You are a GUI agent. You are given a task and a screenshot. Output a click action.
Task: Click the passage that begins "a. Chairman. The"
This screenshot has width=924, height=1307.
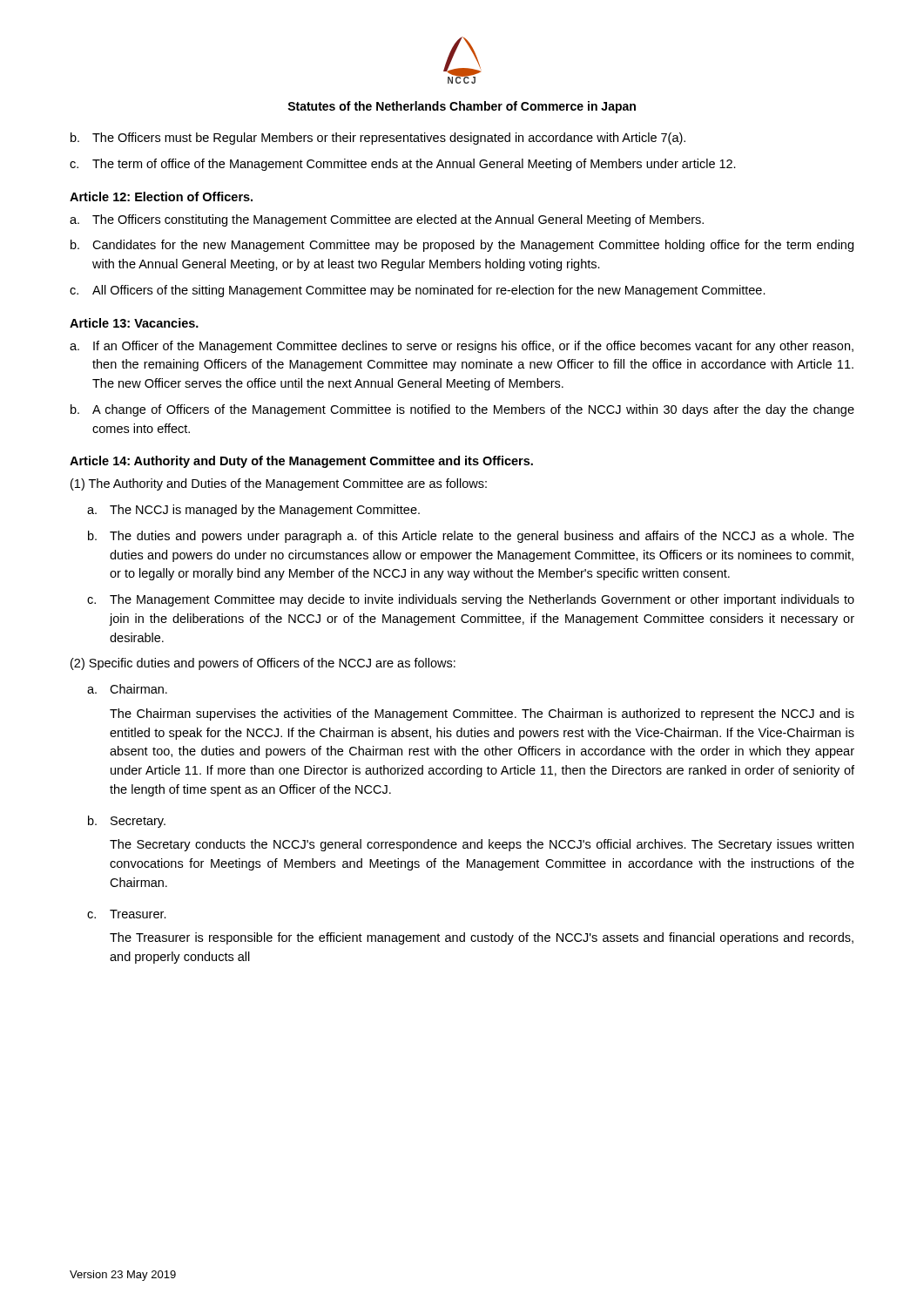[471, 740]
